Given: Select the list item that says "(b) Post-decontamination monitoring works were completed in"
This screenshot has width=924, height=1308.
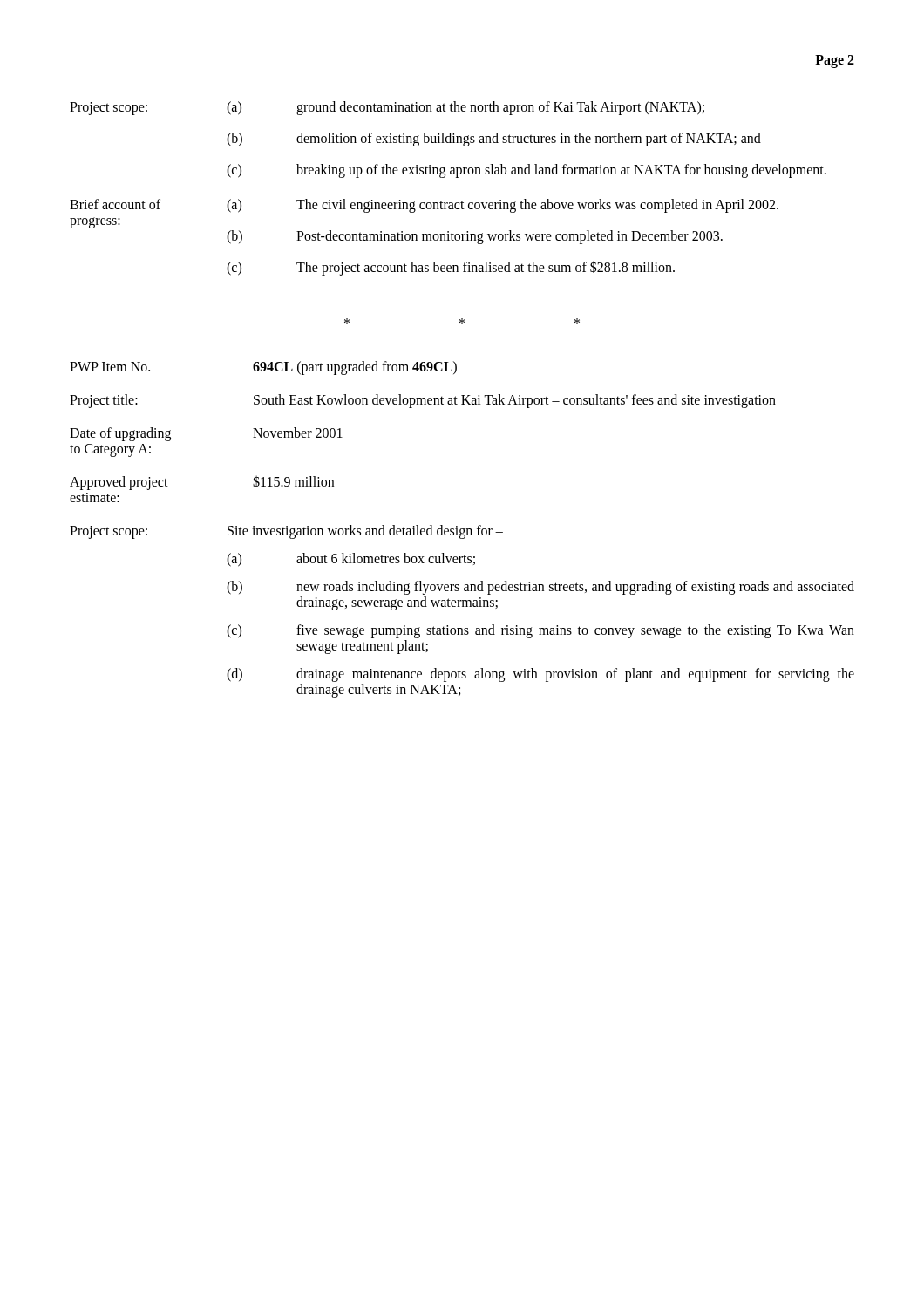Looking at the screenshot, I should pyautogui.click(x=540, y=236).
